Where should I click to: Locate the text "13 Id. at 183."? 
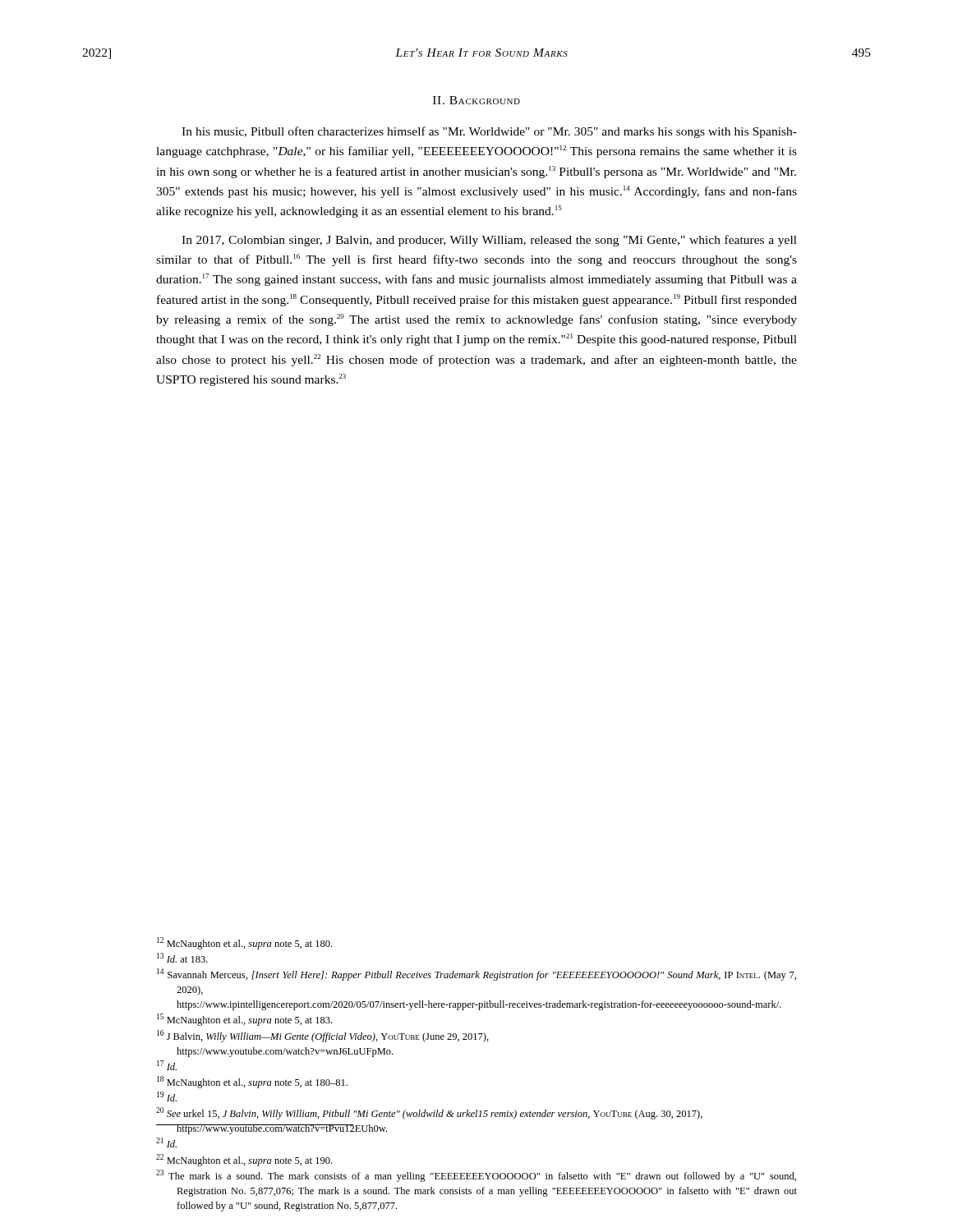[x=182, y=958]
